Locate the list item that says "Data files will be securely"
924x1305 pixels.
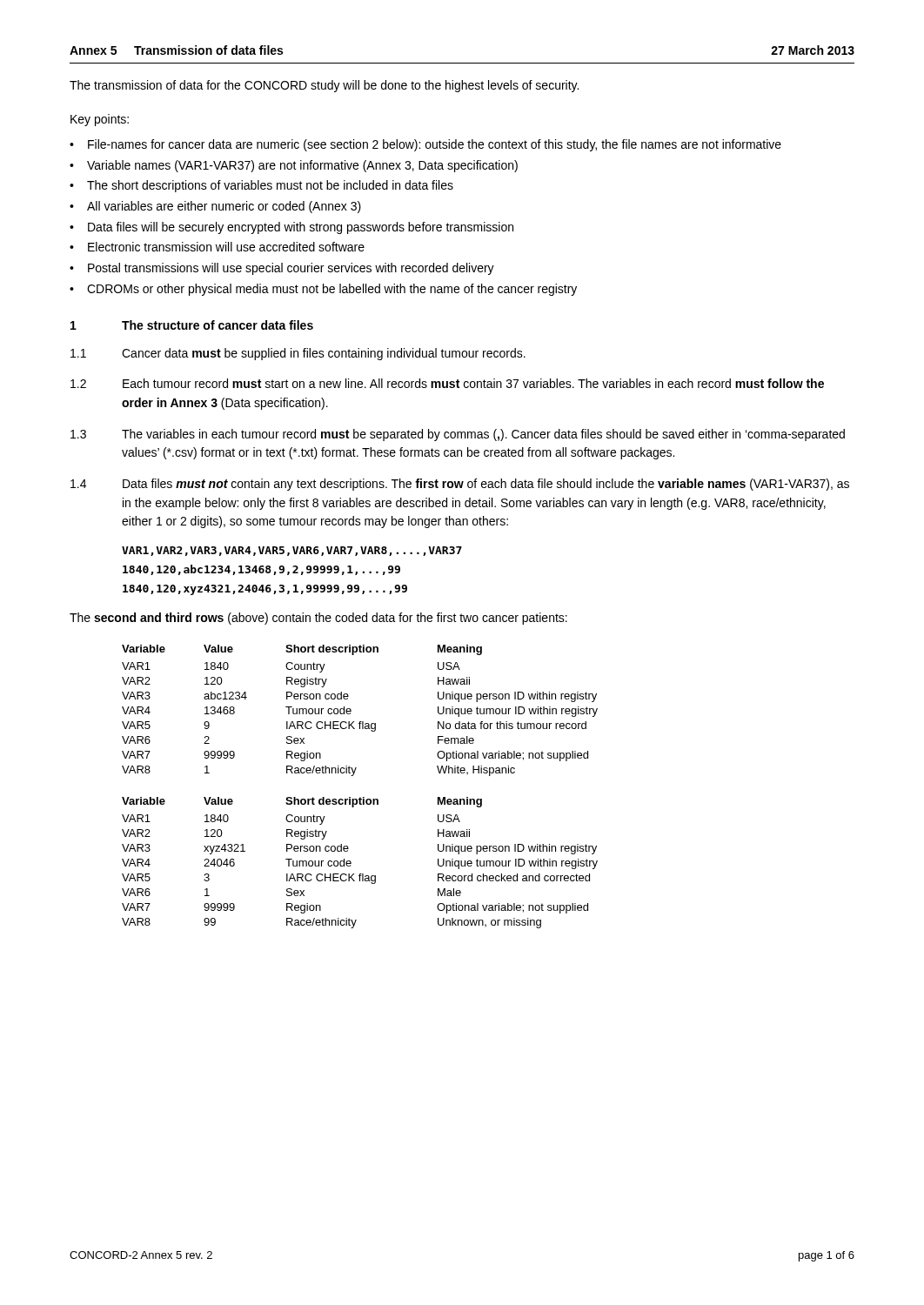point(301,227)
